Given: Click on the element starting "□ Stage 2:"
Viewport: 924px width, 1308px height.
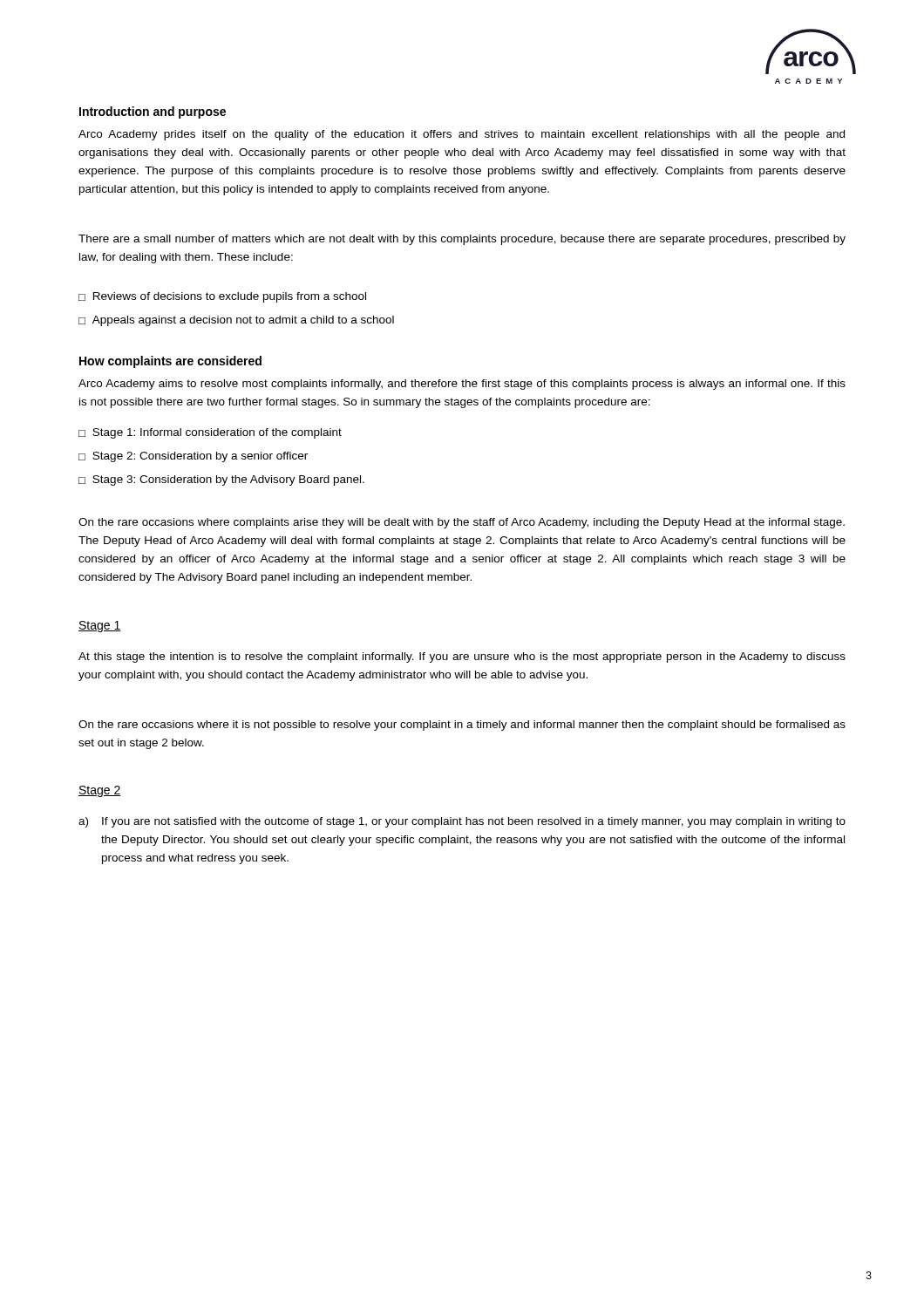Looking at the screenshot, I should (193, 456).
